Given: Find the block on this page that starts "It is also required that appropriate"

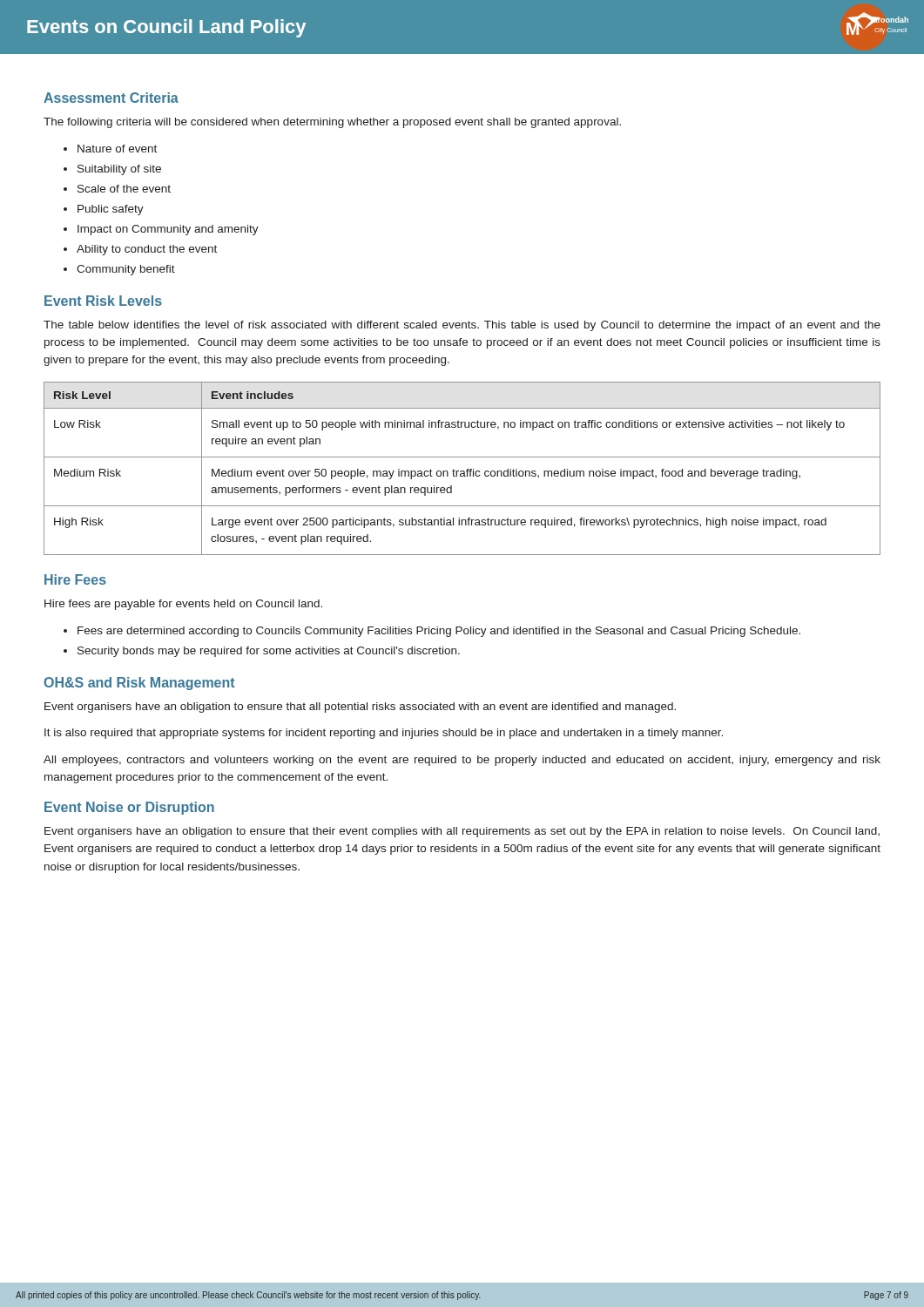Looking at the screenshot, I should click(x=384, y=733).
